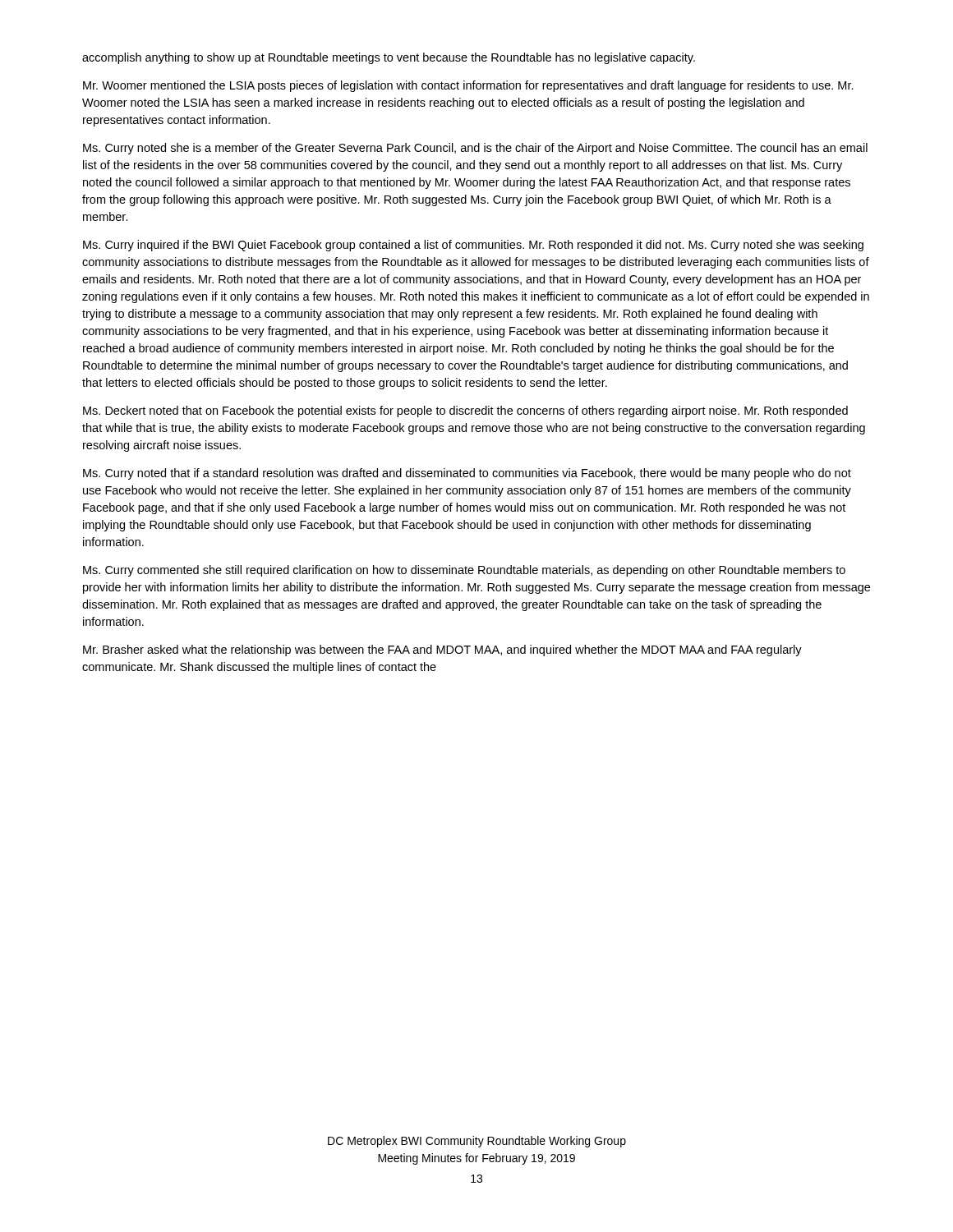Screen dimensions: 1232x953
Task: Click on the text block with the text "Mr. Woomer mentioned the LSIA posts"
Action: 468,103
